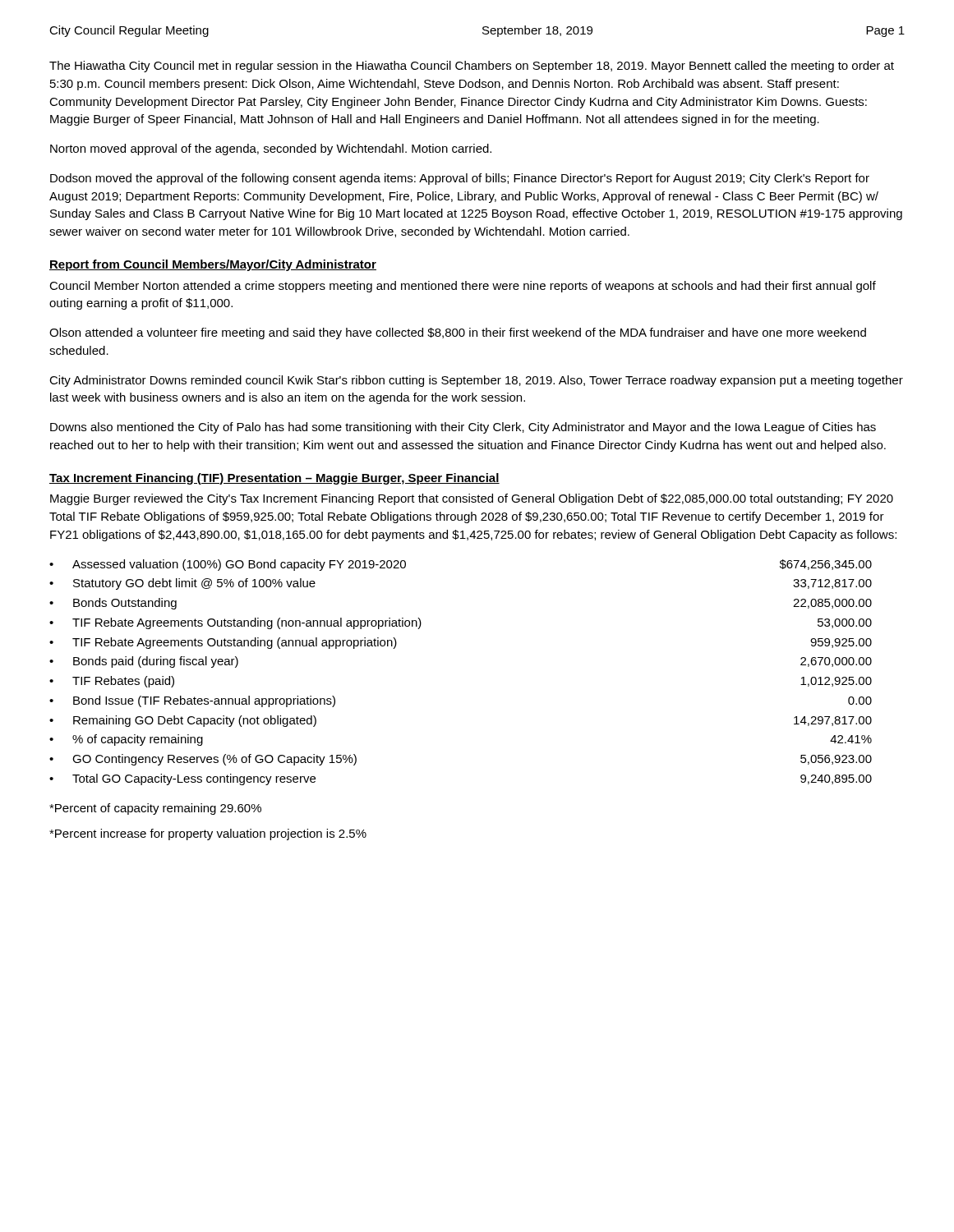Viewport: 954px width, 1232px height.
Task: Where is the passage that starts "• Remaining GO Debt Capacity (not obligated)"?
Action: tap(204, 721)
